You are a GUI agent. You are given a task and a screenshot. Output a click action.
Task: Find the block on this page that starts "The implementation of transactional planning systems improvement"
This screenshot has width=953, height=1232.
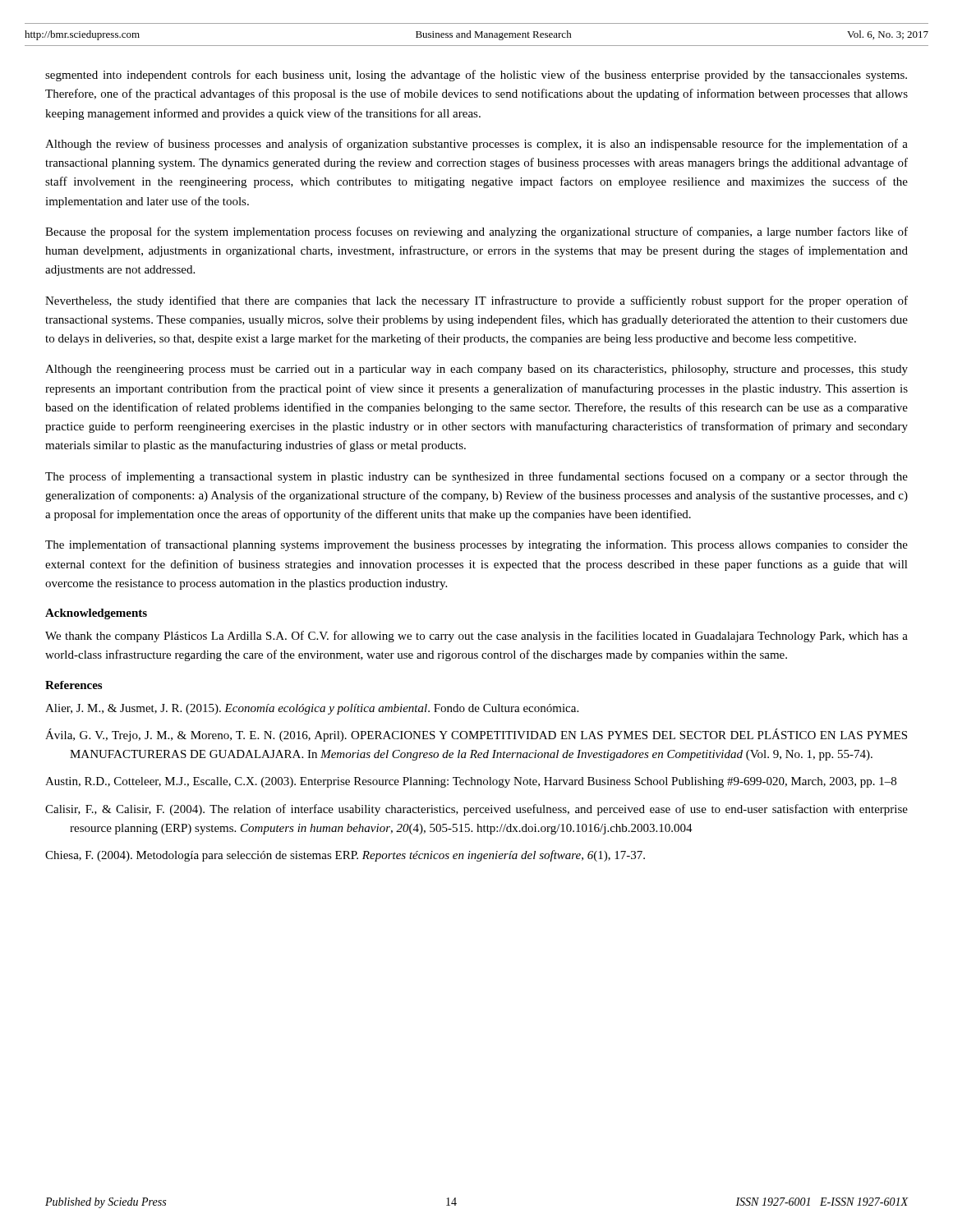pyautogui.click(x=476, y=564)
